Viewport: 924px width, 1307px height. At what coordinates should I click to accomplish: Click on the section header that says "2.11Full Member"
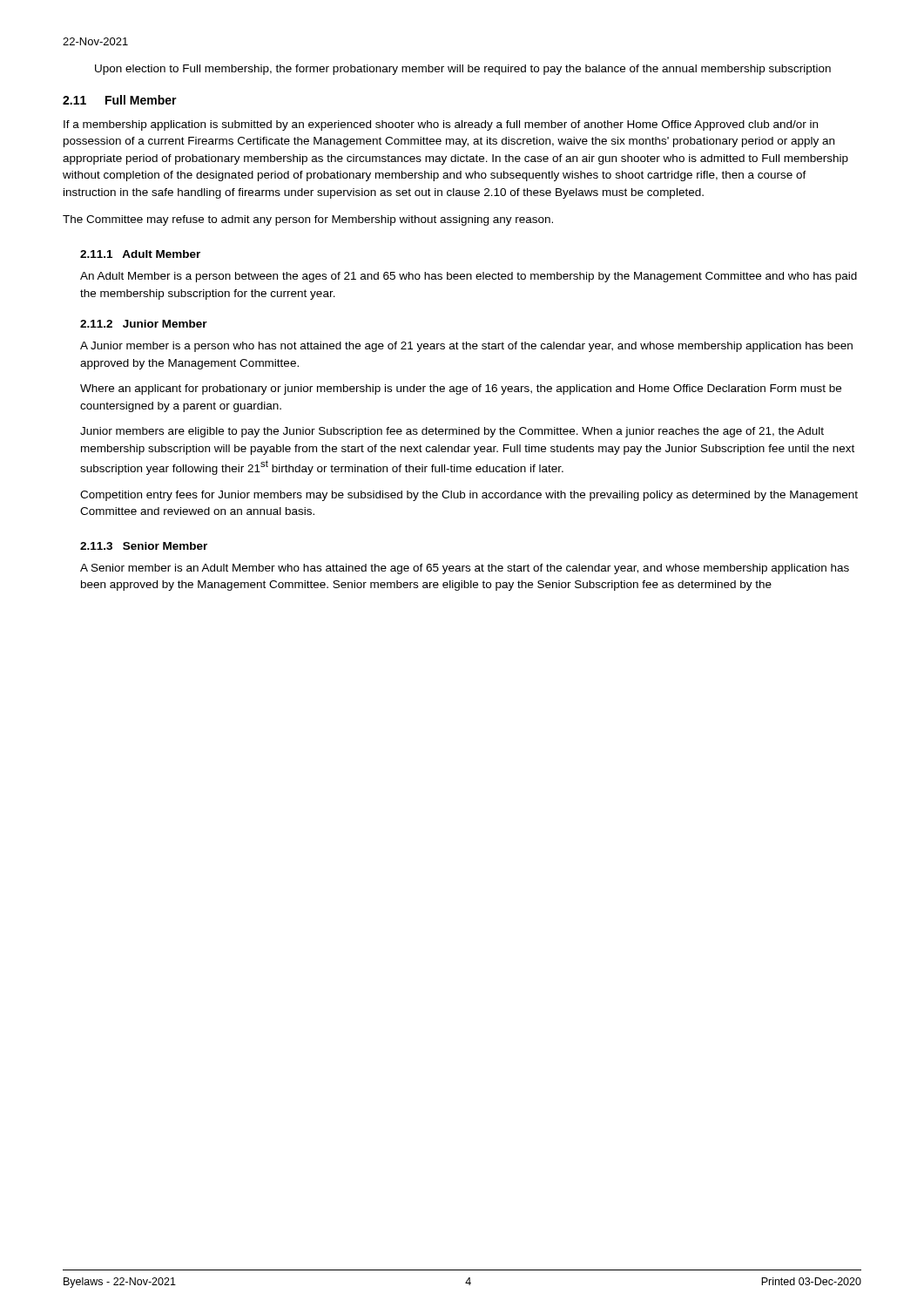(120, 100)
